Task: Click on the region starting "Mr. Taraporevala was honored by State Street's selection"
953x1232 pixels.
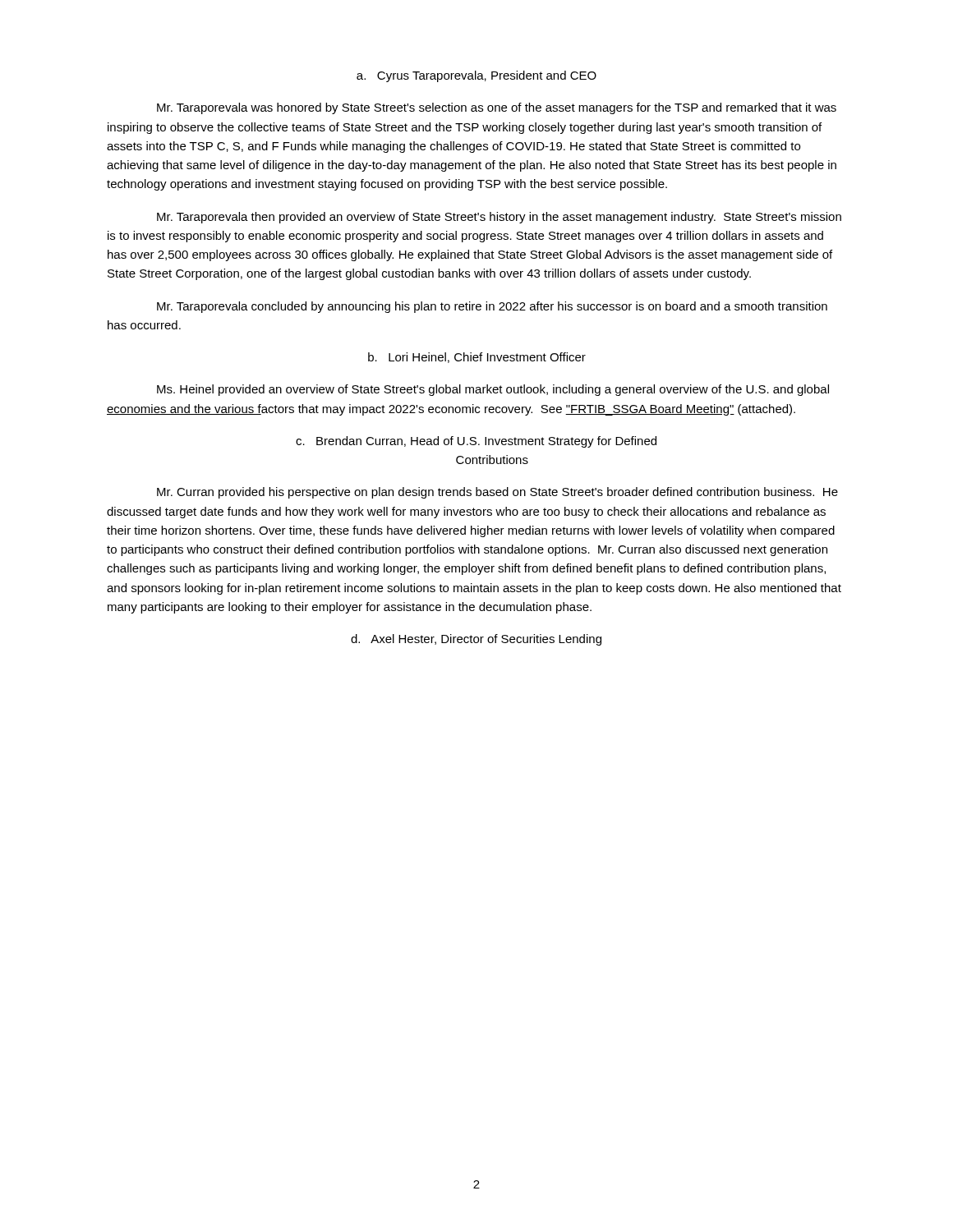Action: [472, 146]
